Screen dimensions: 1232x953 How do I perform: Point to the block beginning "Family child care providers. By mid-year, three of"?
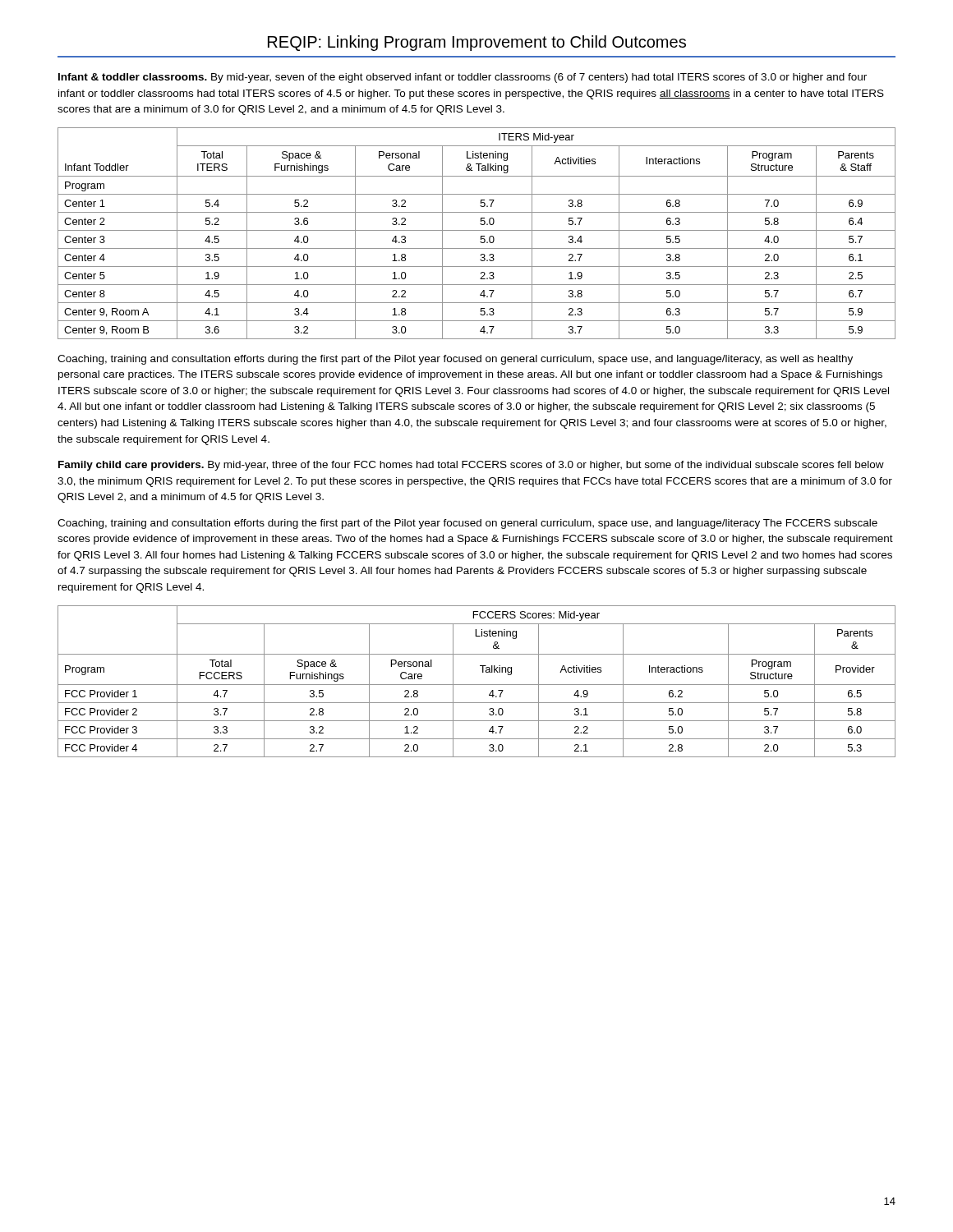pos(475,481)
